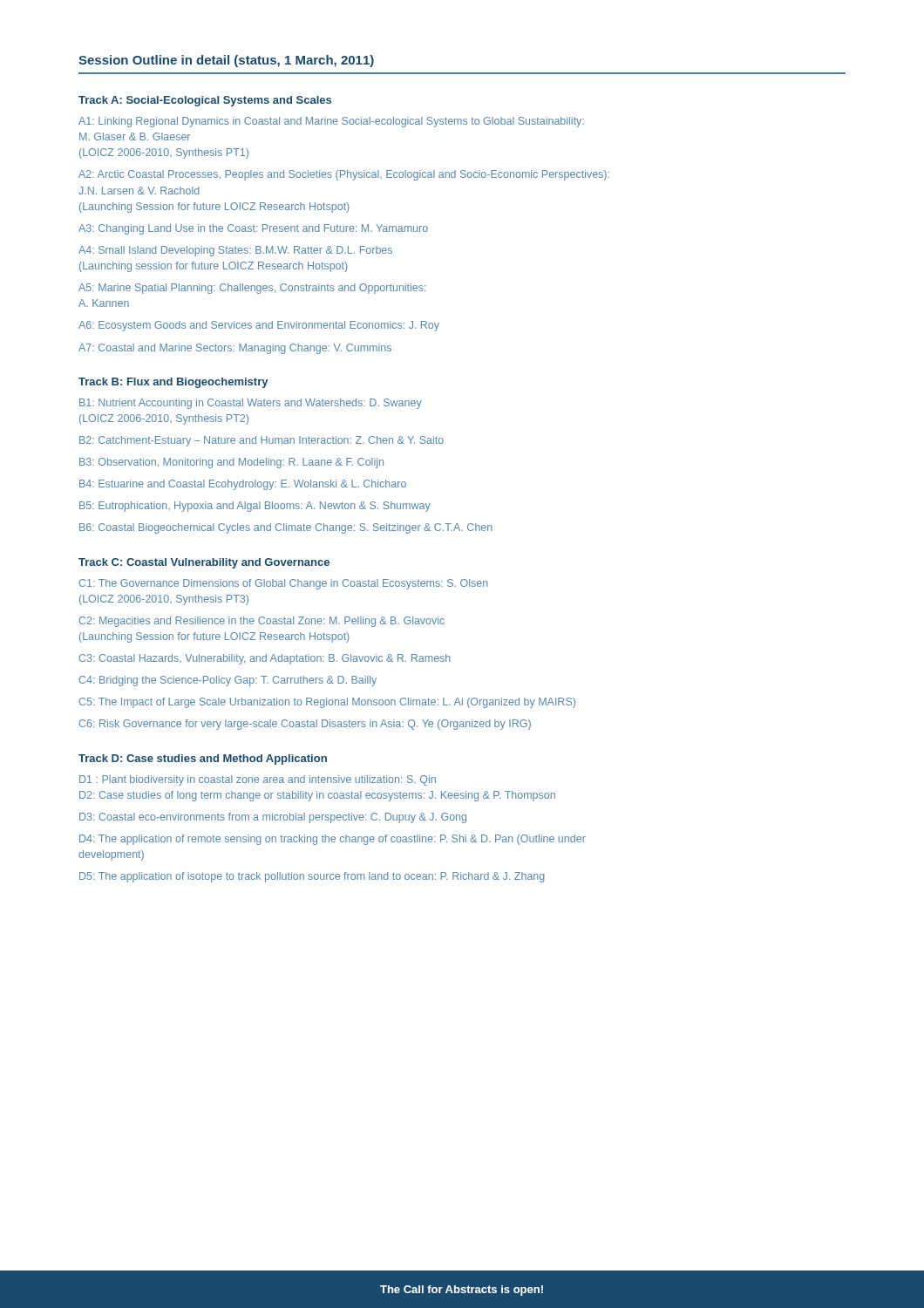This screenshot has width=924, height=1308.
Task: Select the list item with the text "D1 : Plant biodiversity"
Action: [x=462, y=787]
